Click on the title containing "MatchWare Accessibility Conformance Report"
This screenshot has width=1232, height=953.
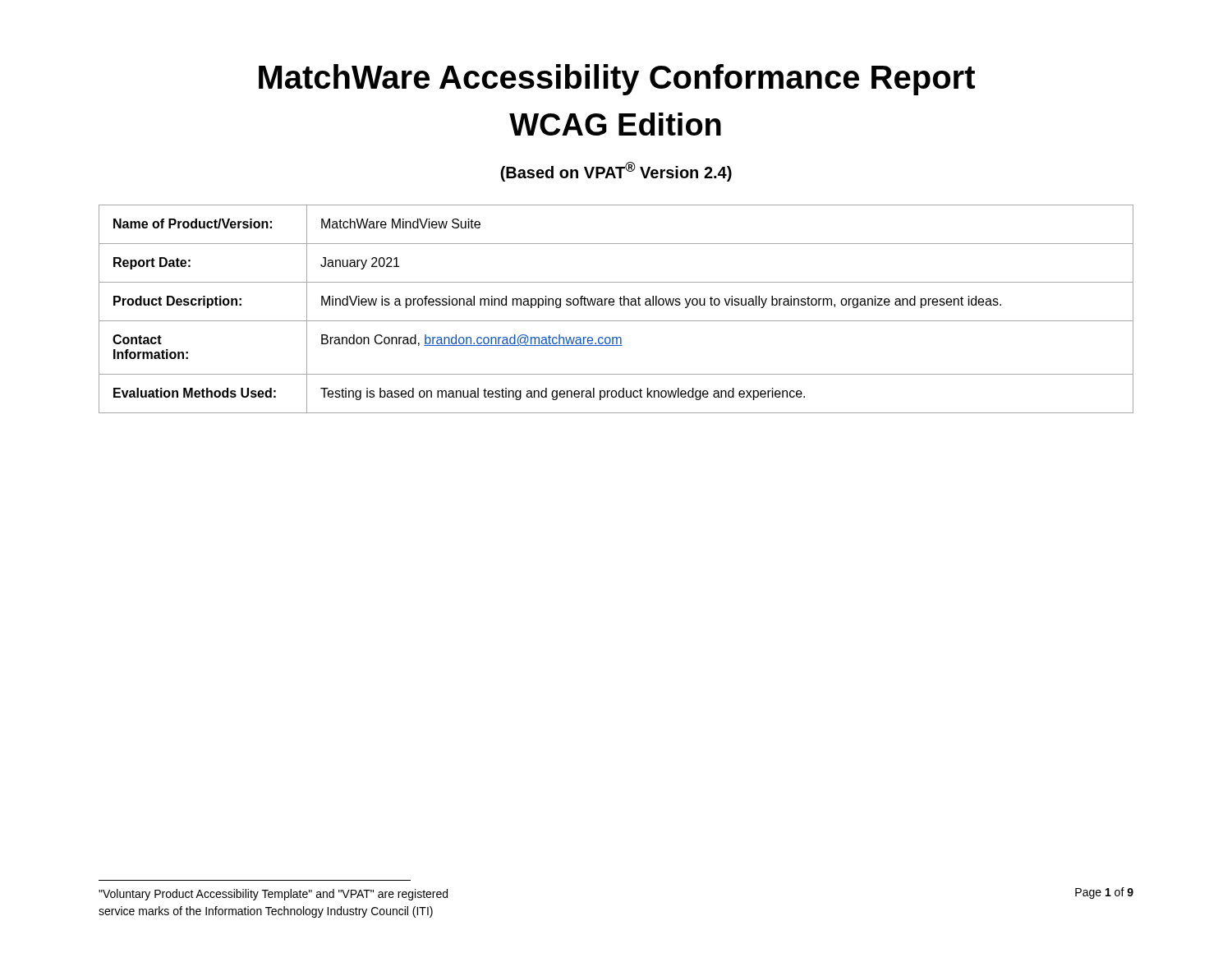point(616,101)
